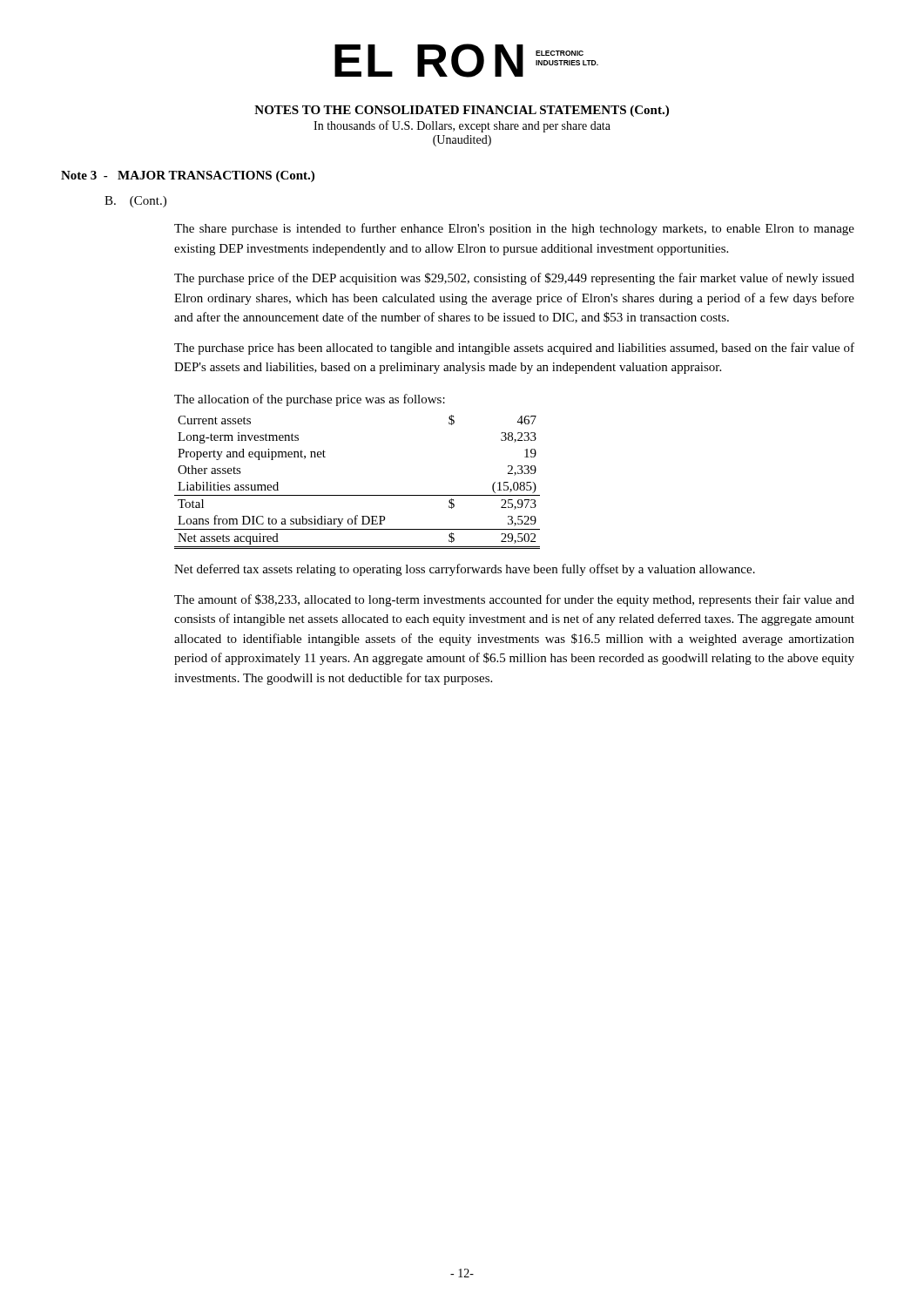Image resolution: width=924 pixels, height=1307 pixels.
Task: Point to the section header beginning "In thousands of"
Action: 462,133
